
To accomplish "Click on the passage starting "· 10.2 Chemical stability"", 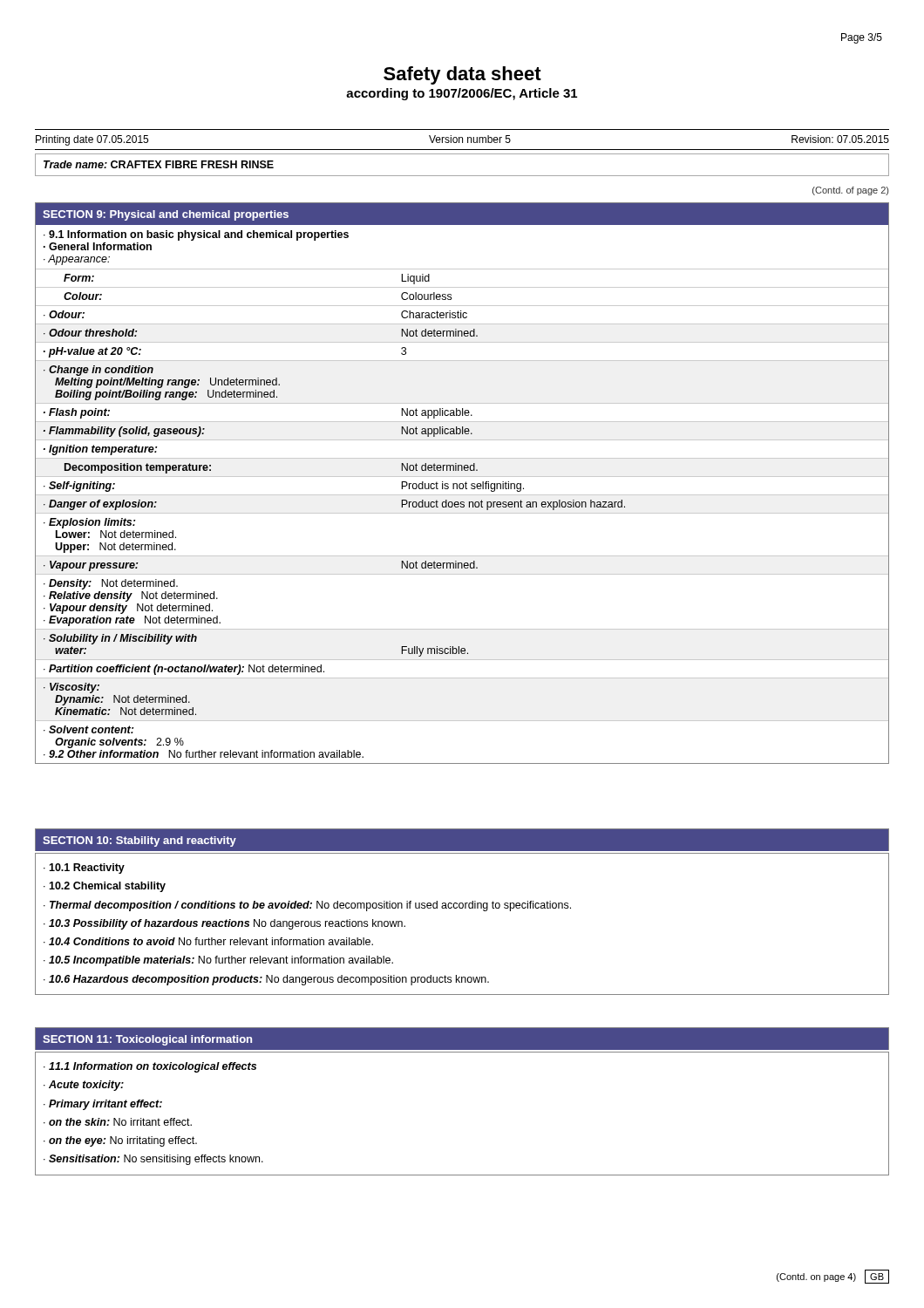I will click(x=104, y=886).
